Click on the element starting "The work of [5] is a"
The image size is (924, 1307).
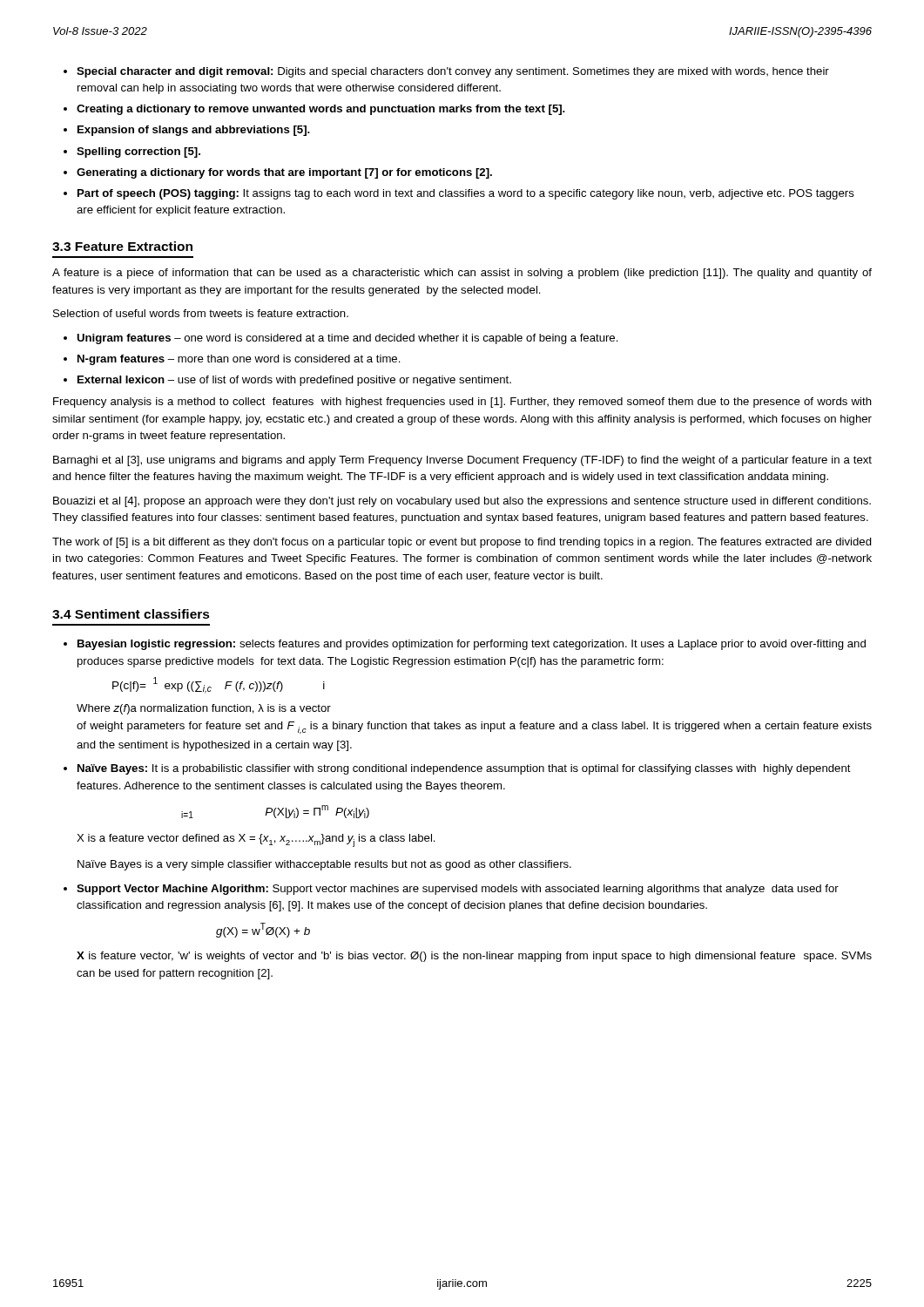pyautogui.click(x=462, y=558)
